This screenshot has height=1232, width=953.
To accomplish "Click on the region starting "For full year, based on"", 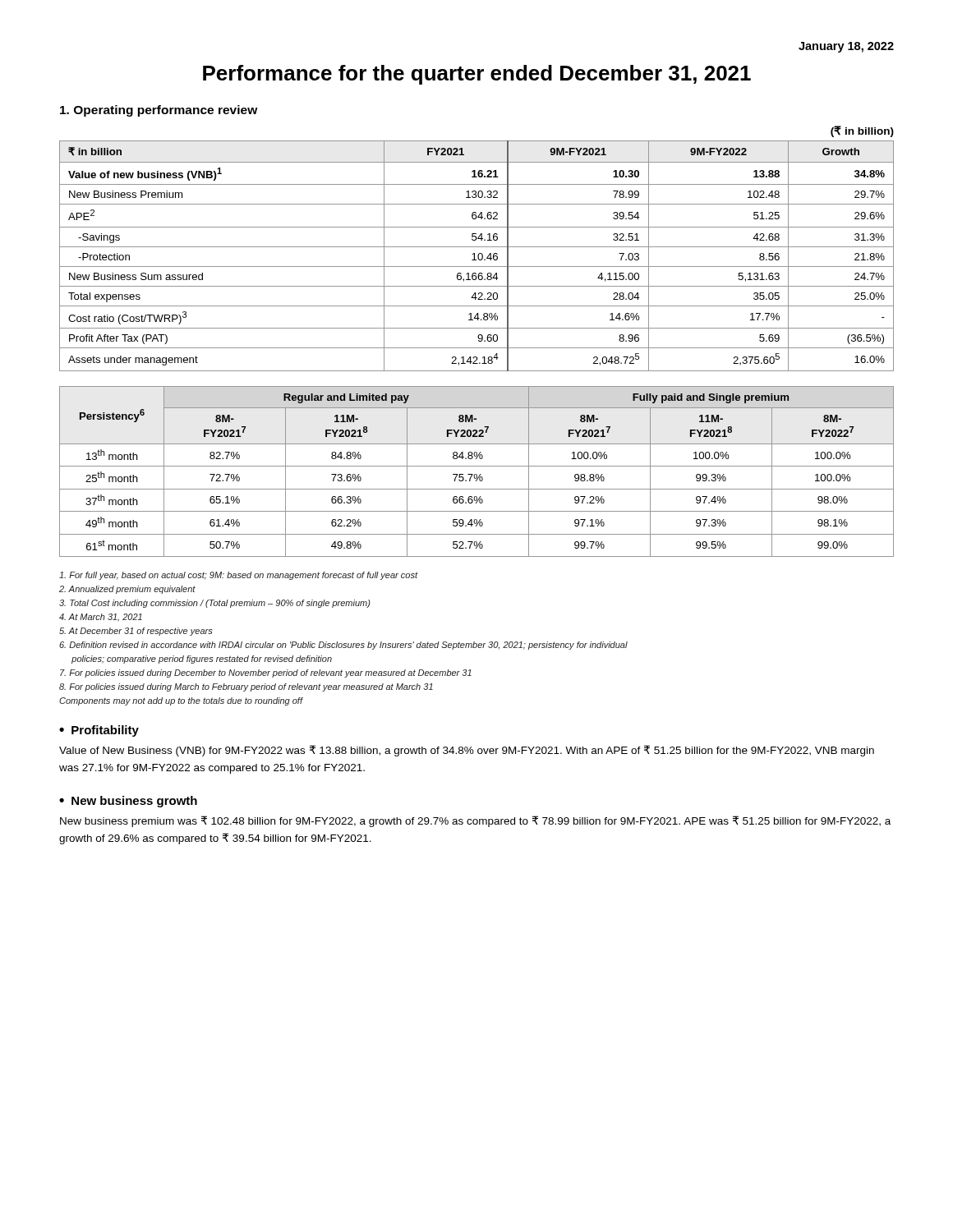I will coord(476,638).
